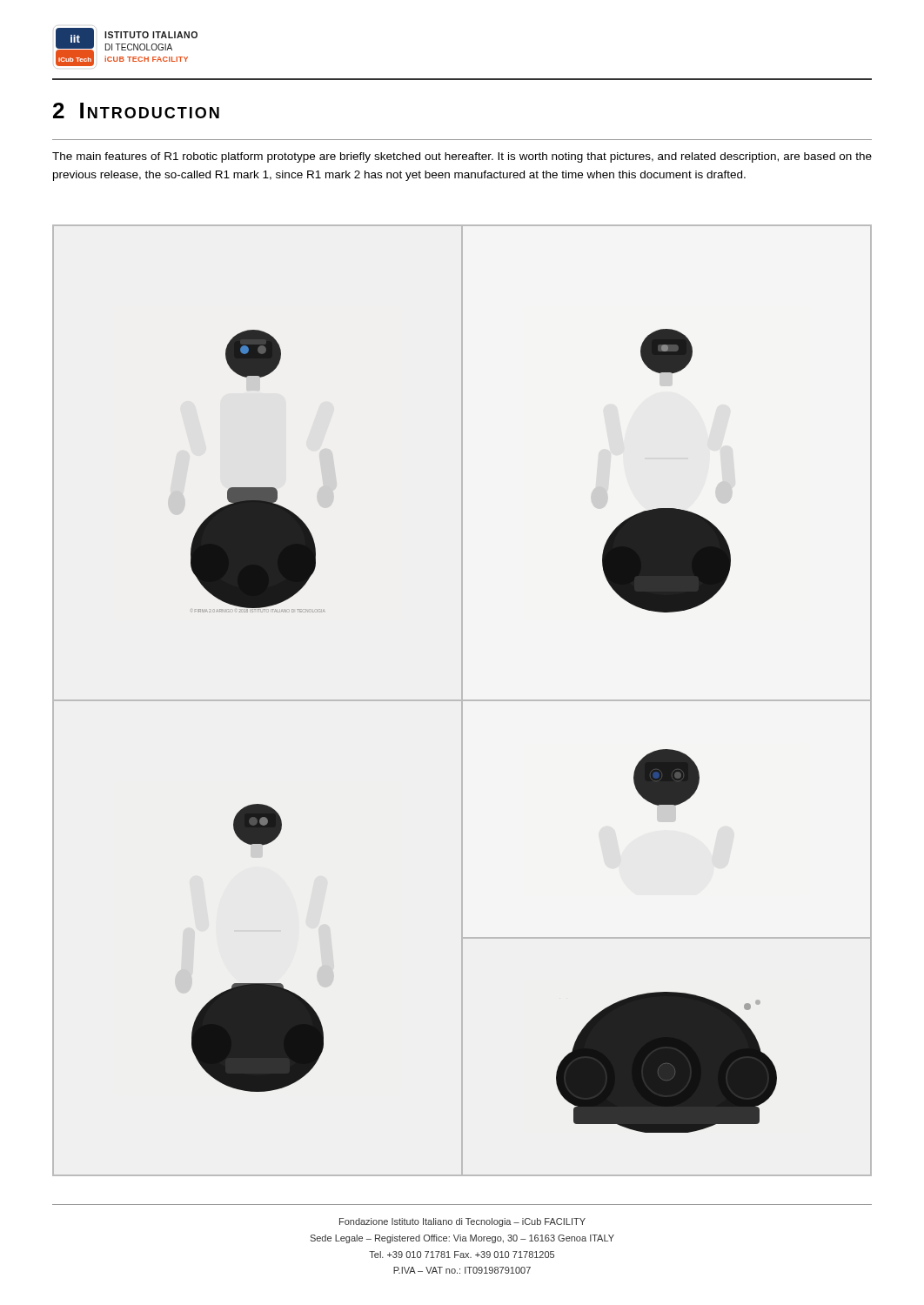Point to the block beginning "The main features of R1 robotic platform prototype"

point(462,165)
